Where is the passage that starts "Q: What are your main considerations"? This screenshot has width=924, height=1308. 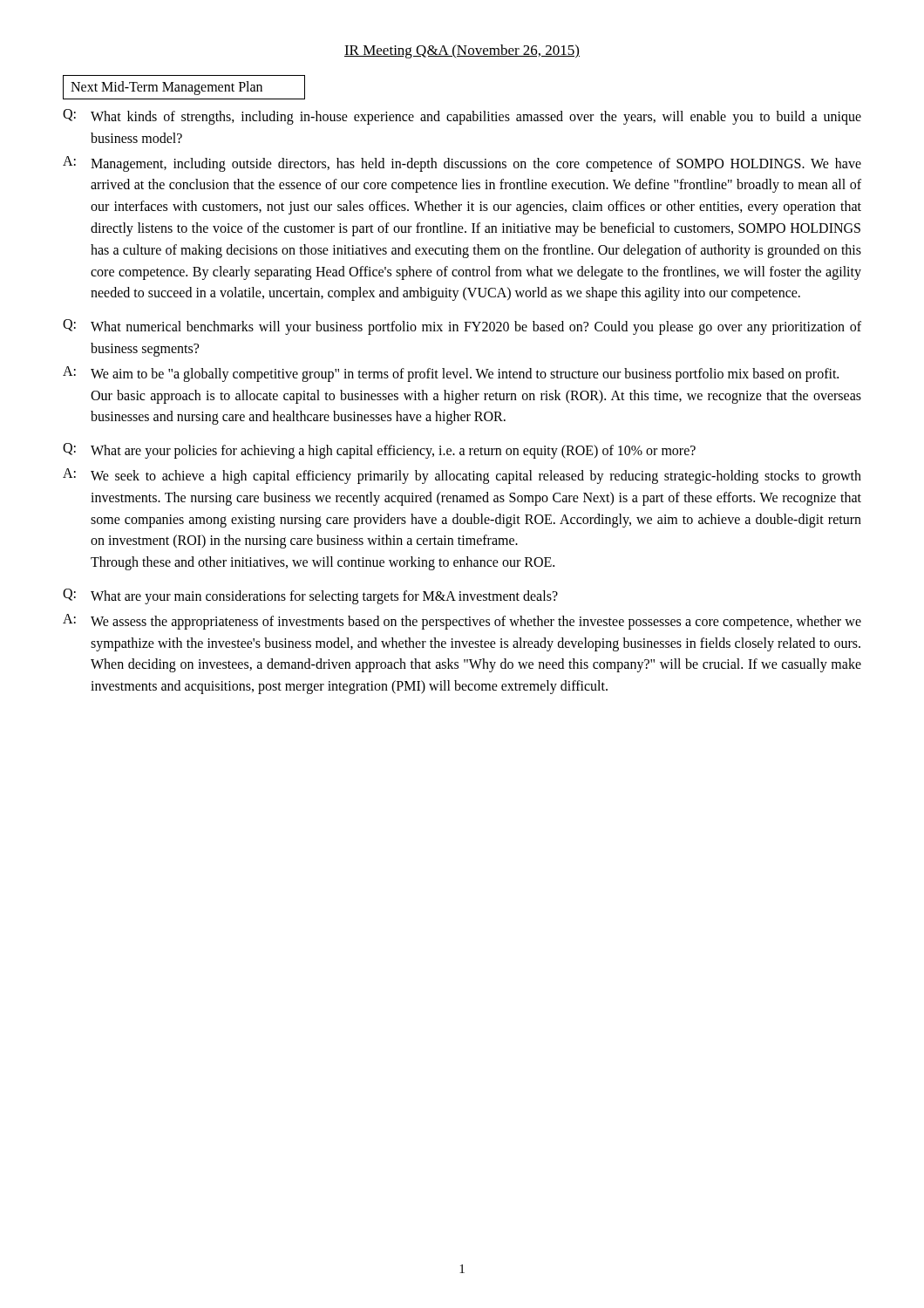[x=462, y=597]
